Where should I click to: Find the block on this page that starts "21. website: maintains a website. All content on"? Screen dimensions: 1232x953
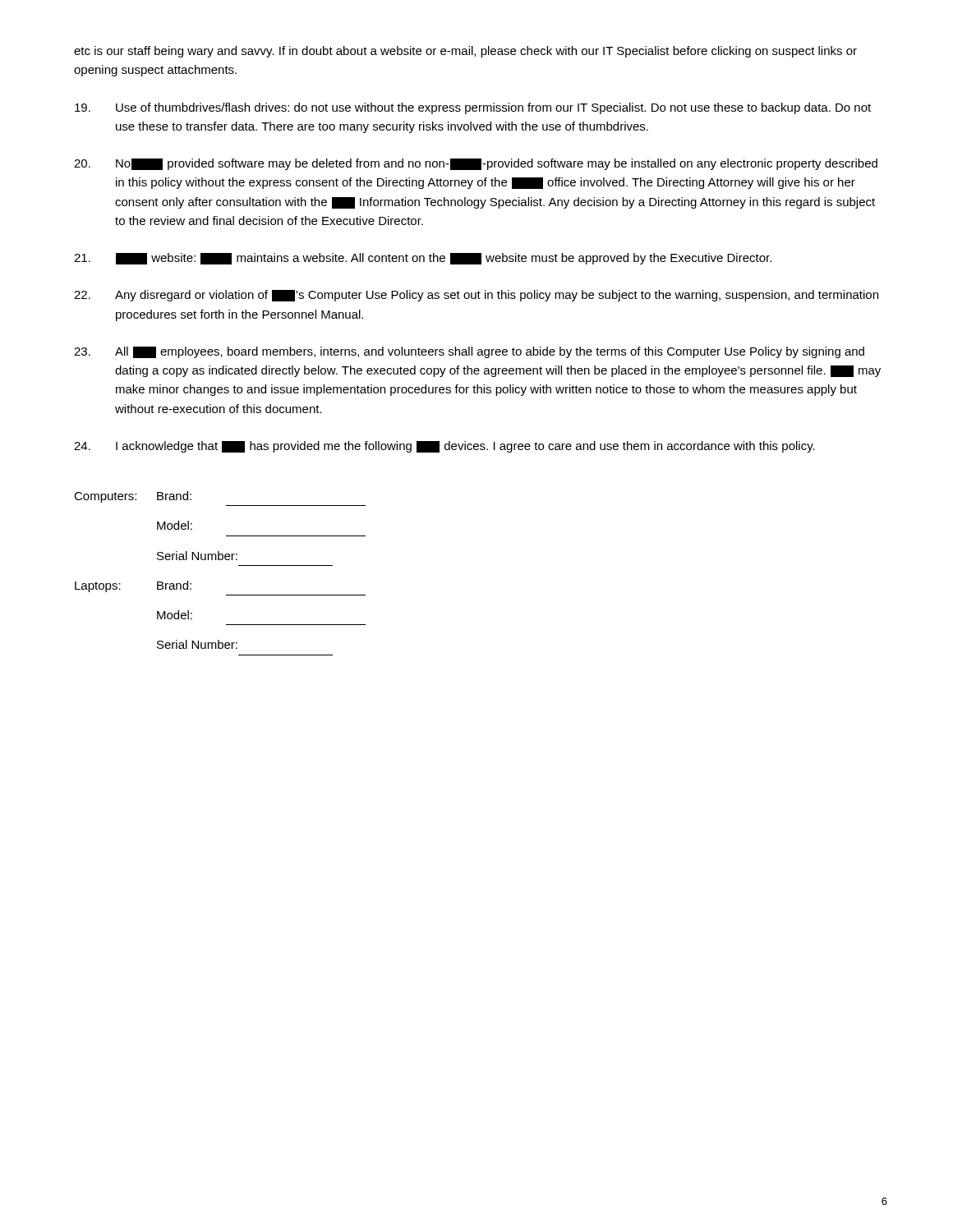click(x=481, y=258)
